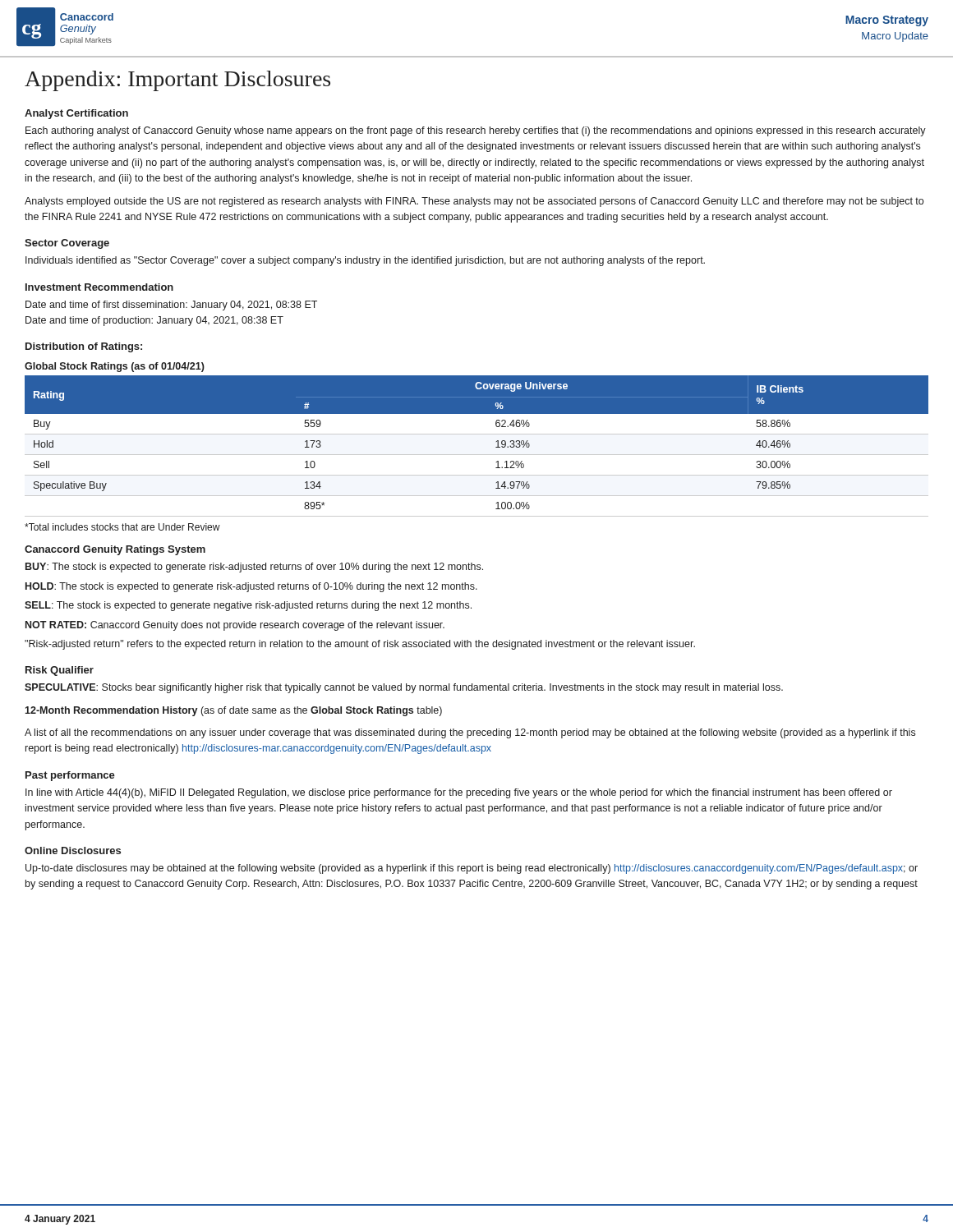This screenshot has height=1232, width=953.
Task: Locate the text block starting "BUY: The stock"
Action: 254,567
